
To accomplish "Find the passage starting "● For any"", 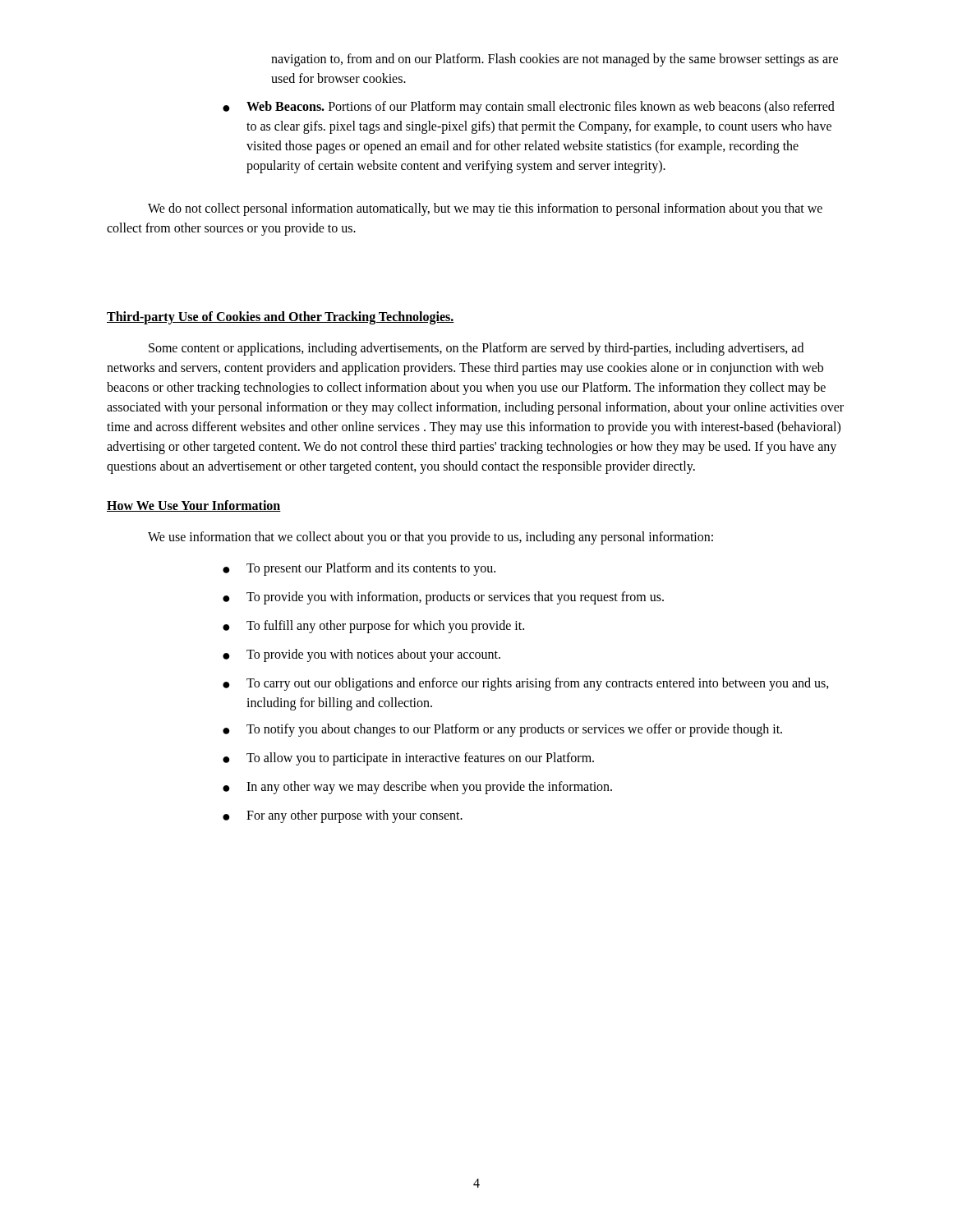I will click(343, 816).
